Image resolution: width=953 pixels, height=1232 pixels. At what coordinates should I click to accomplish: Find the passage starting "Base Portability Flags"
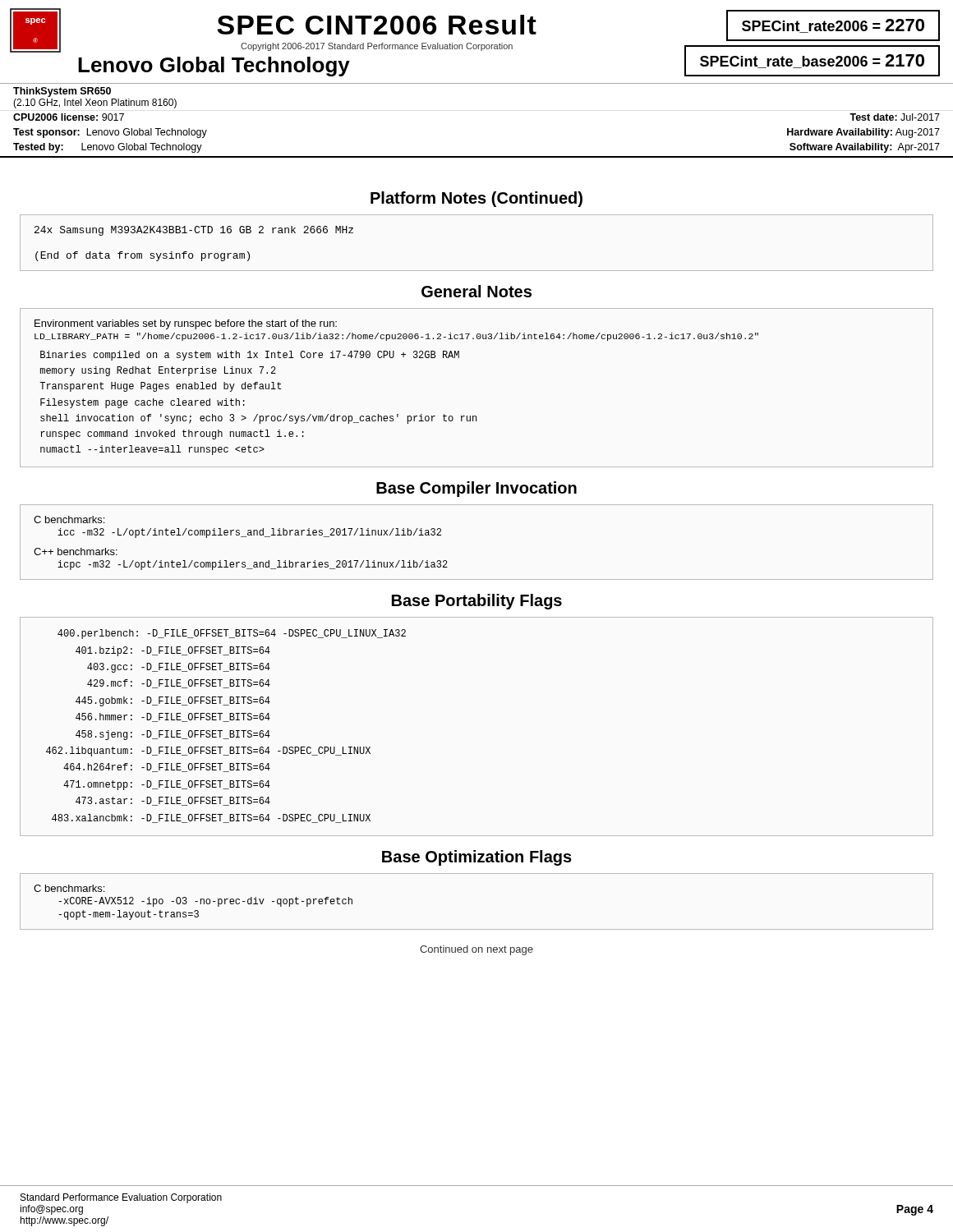476,601
